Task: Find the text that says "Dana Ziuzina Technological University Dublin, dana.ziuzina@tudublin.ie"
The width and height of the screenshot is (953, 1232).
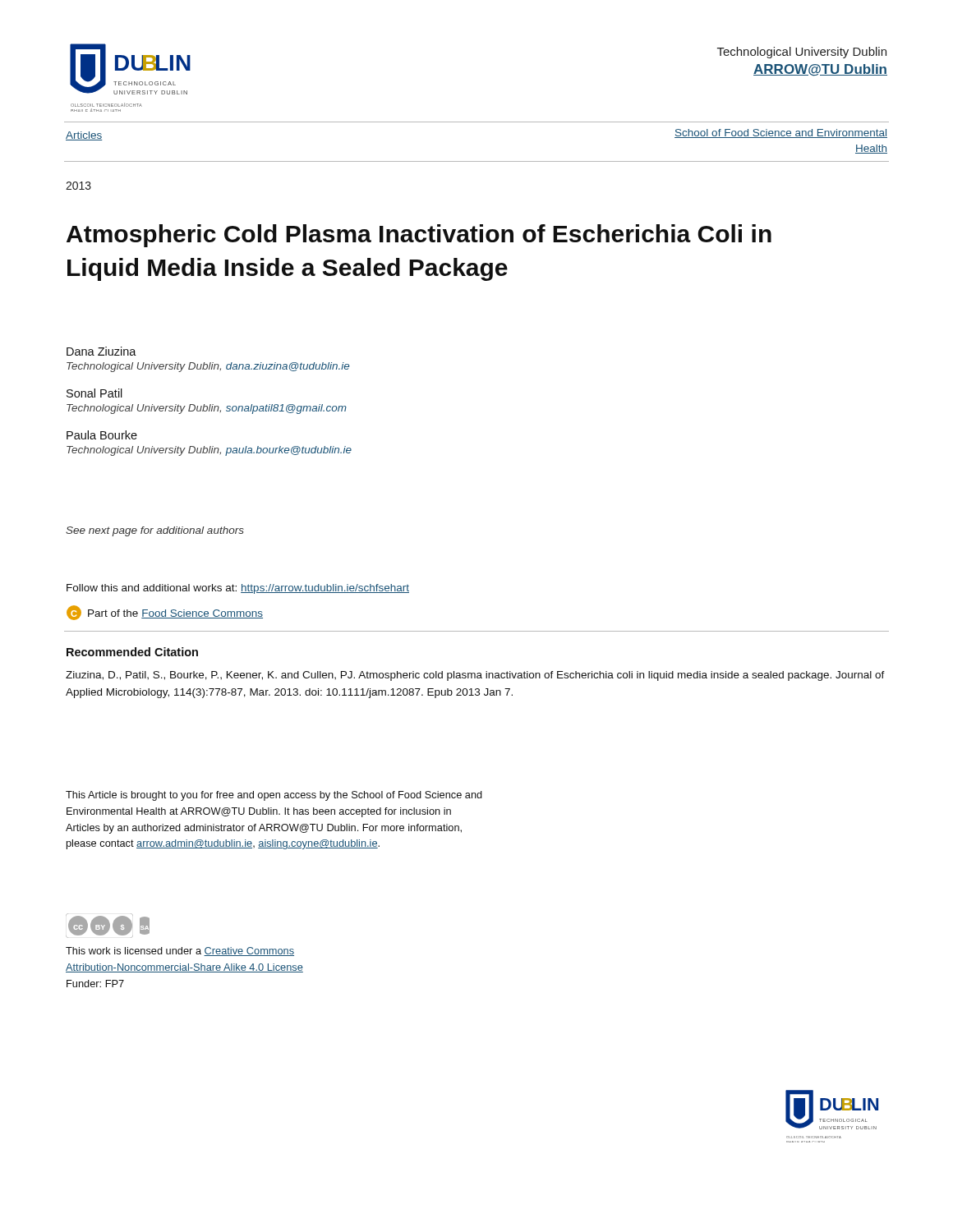Action: 101,351
